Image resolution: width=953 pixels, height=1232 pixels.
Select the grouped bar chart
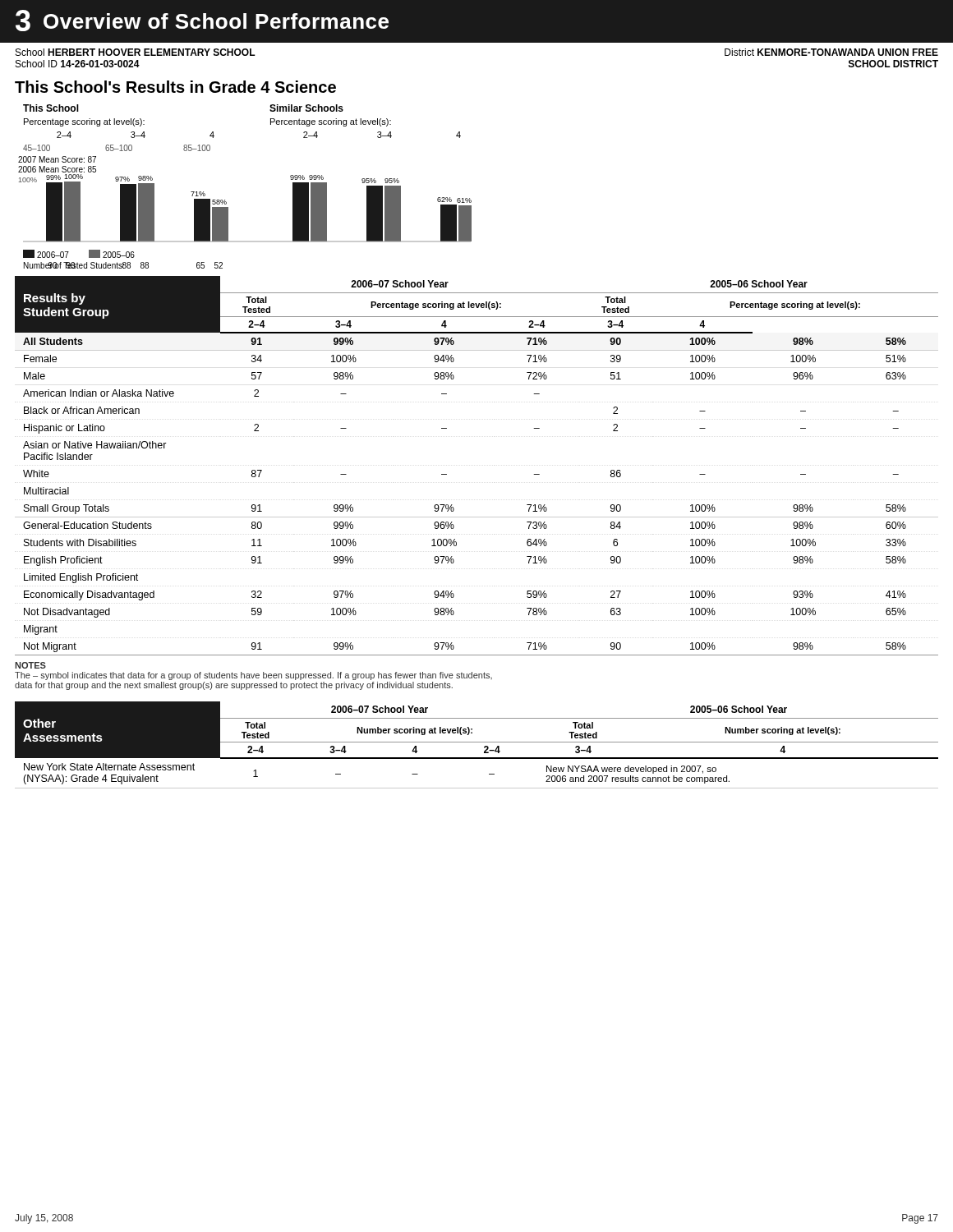476,186
